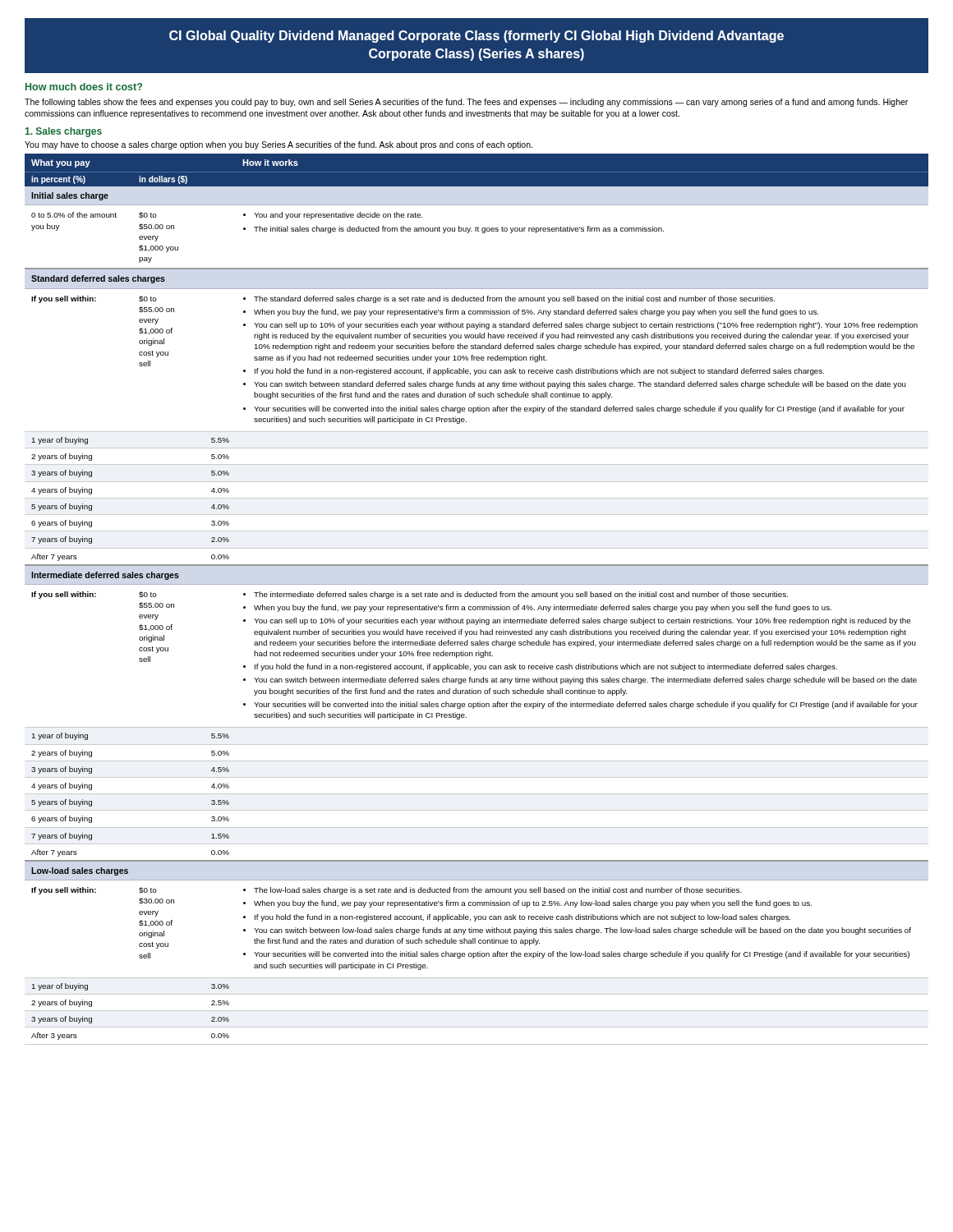953x1232 pixels.
Task: Locate the title that reads "CI Global Quality Dividend Managed Corporate Class"
Action: [476, 46]
